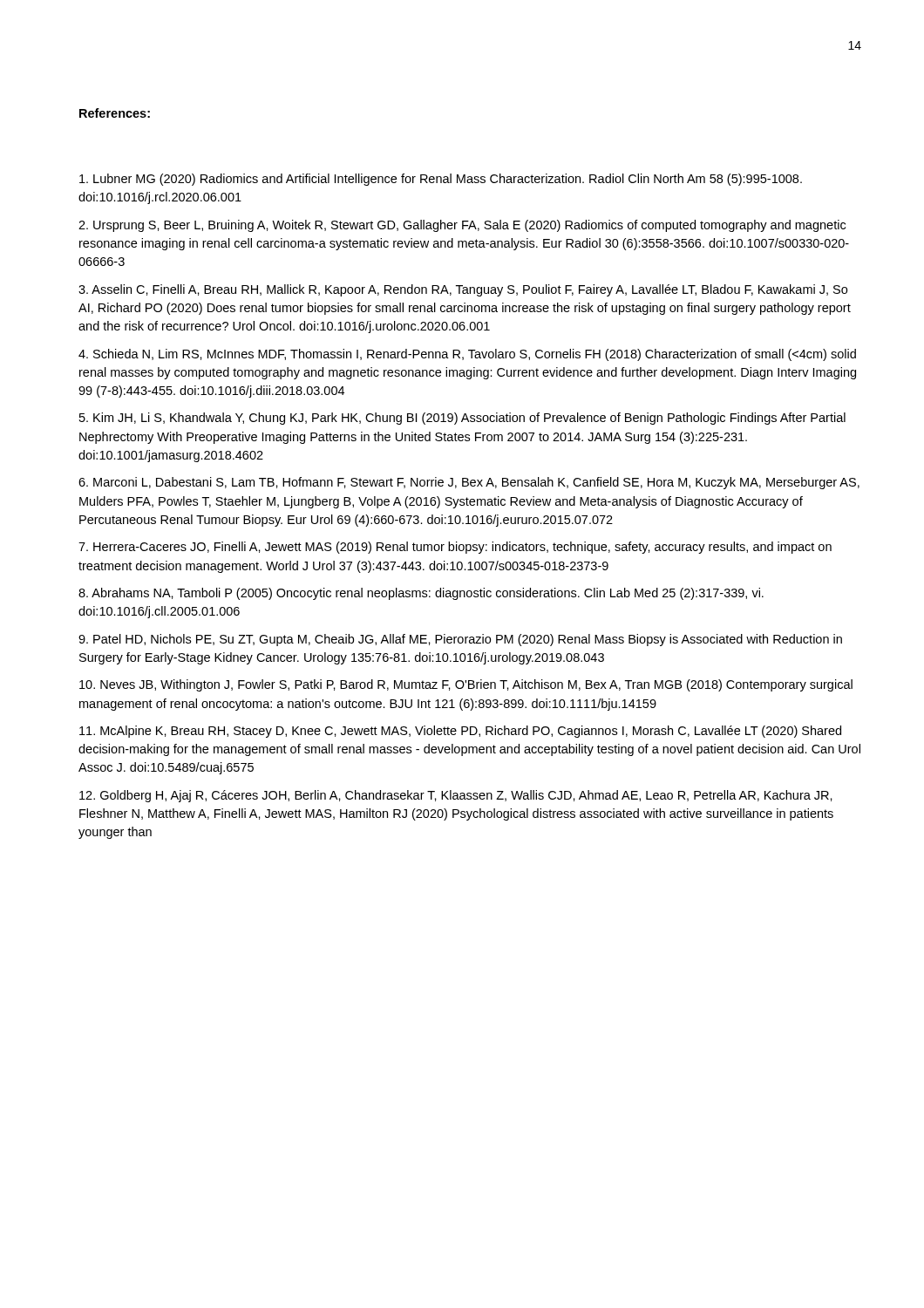Click the passage that begins "12. Goldberg H, Ajaj"

click(x=456, y=814)
